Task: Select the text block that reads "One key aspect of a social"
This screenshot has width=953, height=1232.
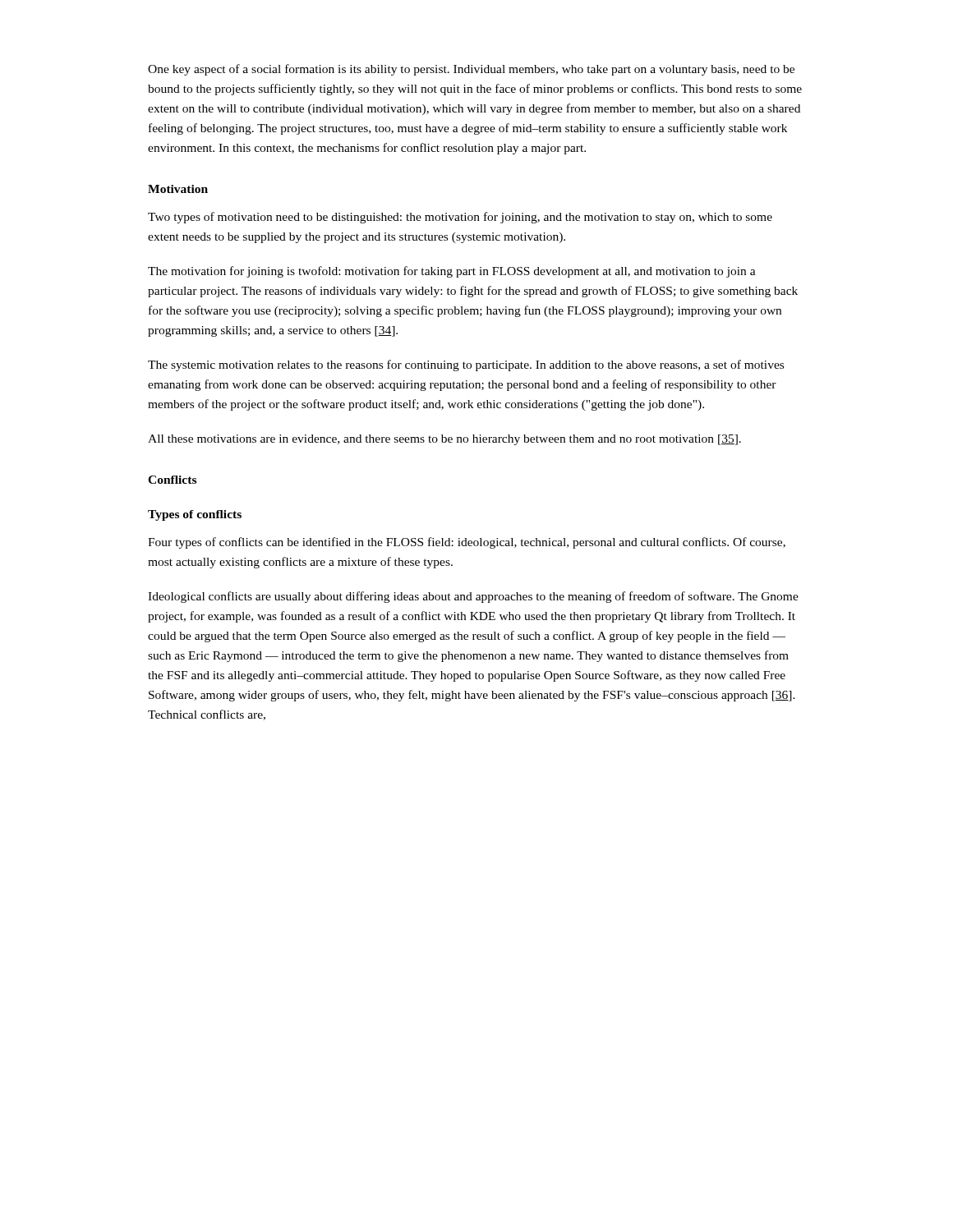Action: pyautogui.click(x=475, y=108)
